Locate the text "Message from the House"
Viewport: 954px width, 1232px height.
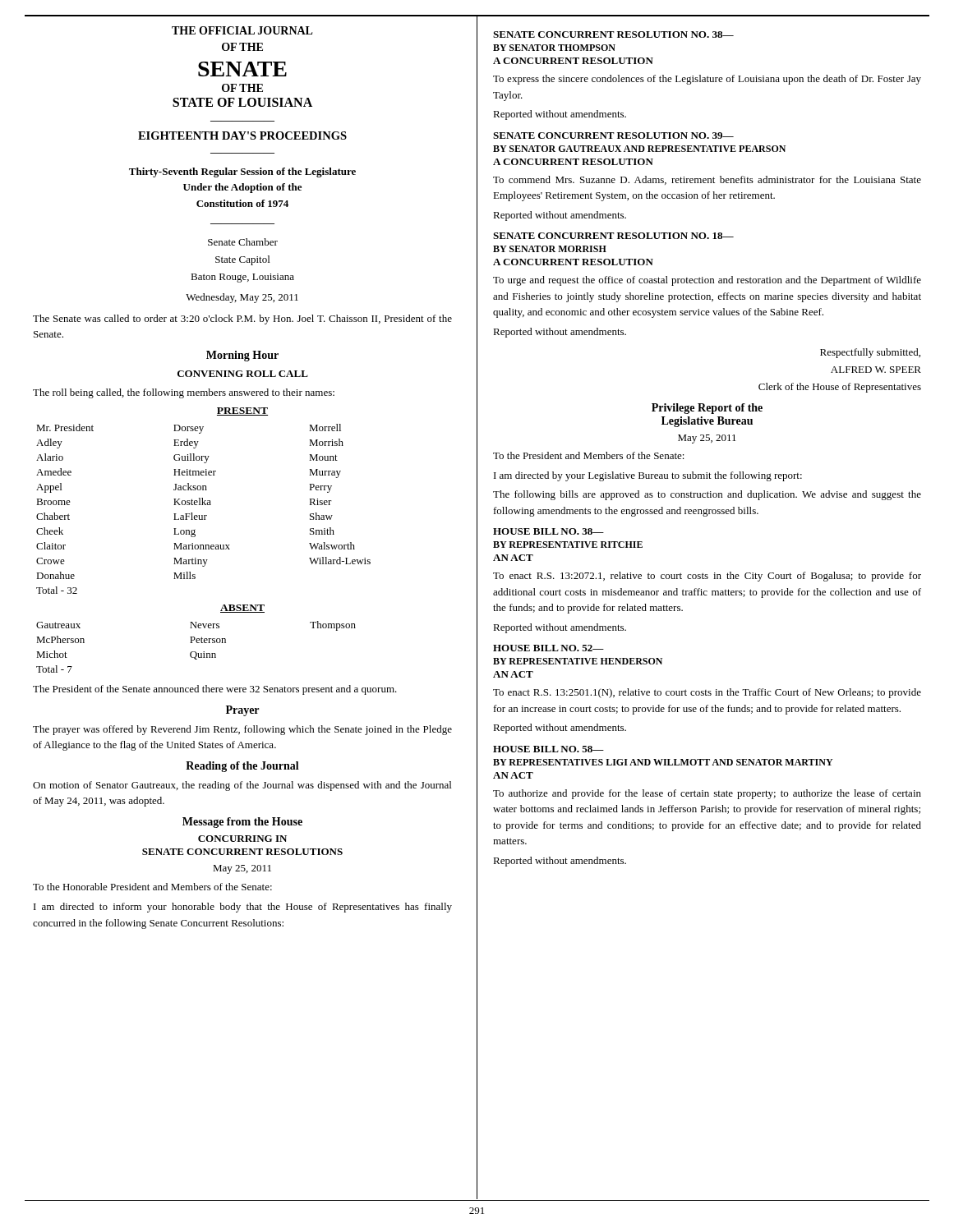242,822
